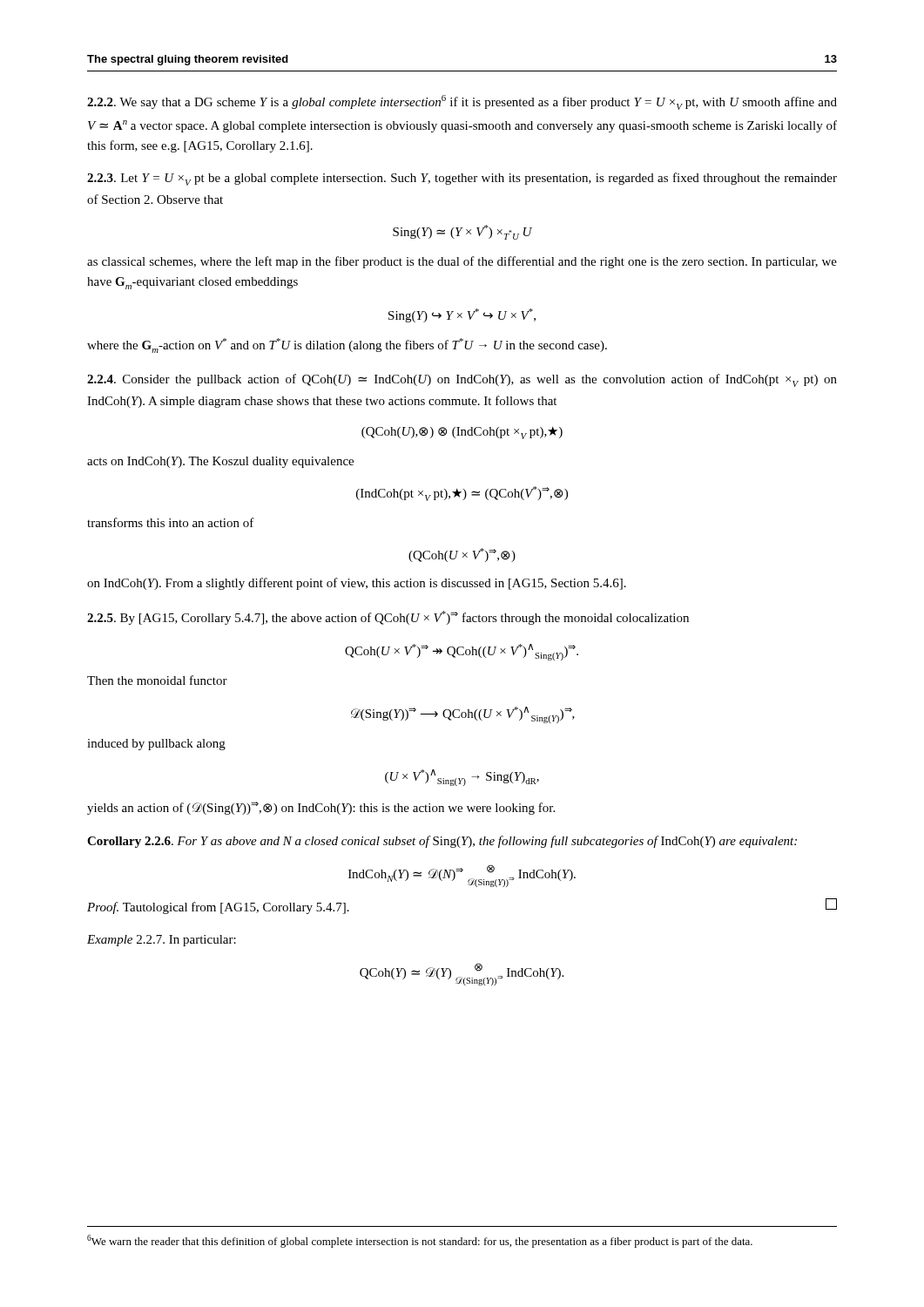924x1307 pixels.
Task: Click on the text block containing "2.4. Consider the pullback action of QCoh(U)"
Action: [x=462, y=390]
